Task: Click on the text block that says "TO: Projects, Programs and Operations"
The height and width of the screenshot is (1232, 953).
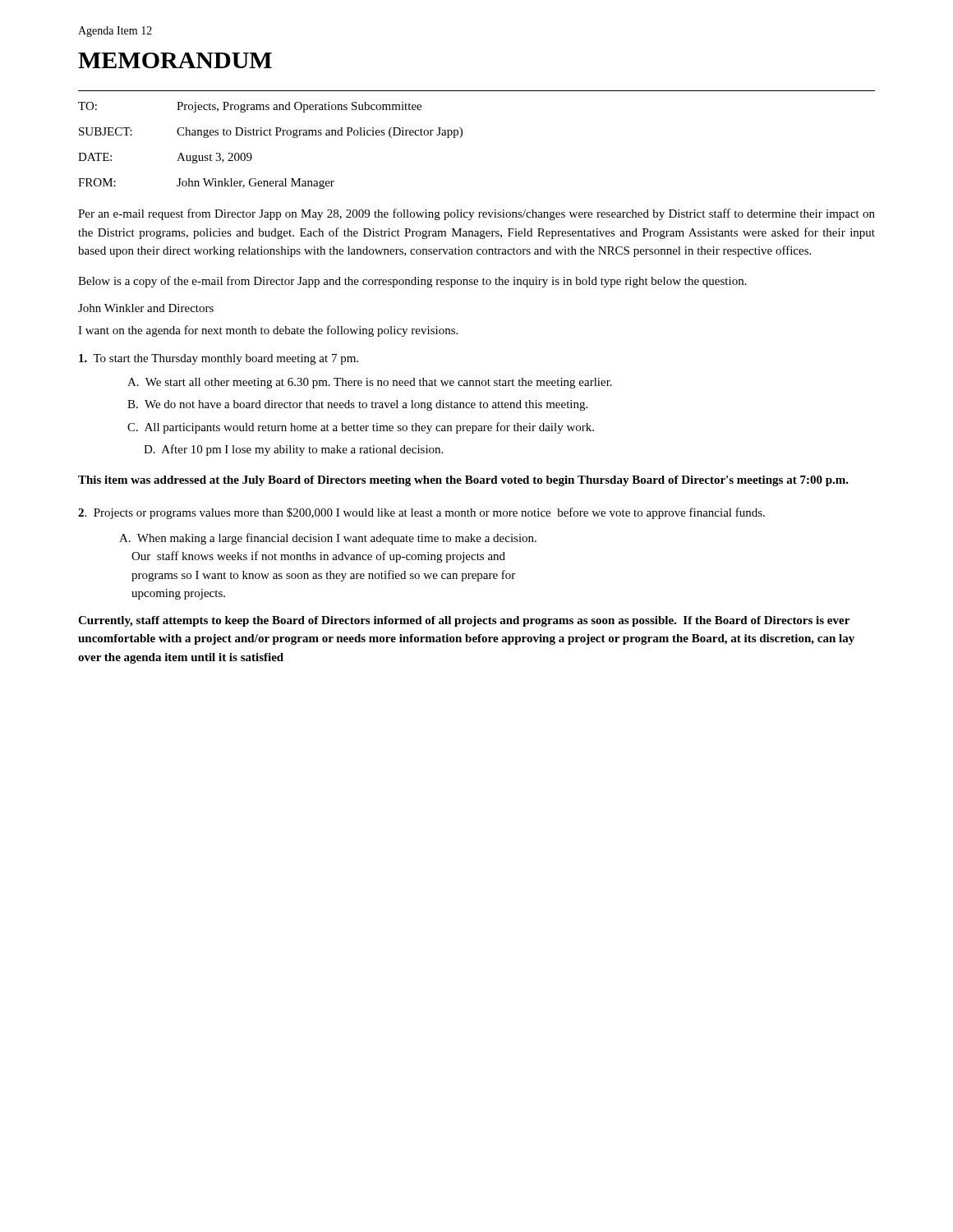Action: click(x=250, y=107)
